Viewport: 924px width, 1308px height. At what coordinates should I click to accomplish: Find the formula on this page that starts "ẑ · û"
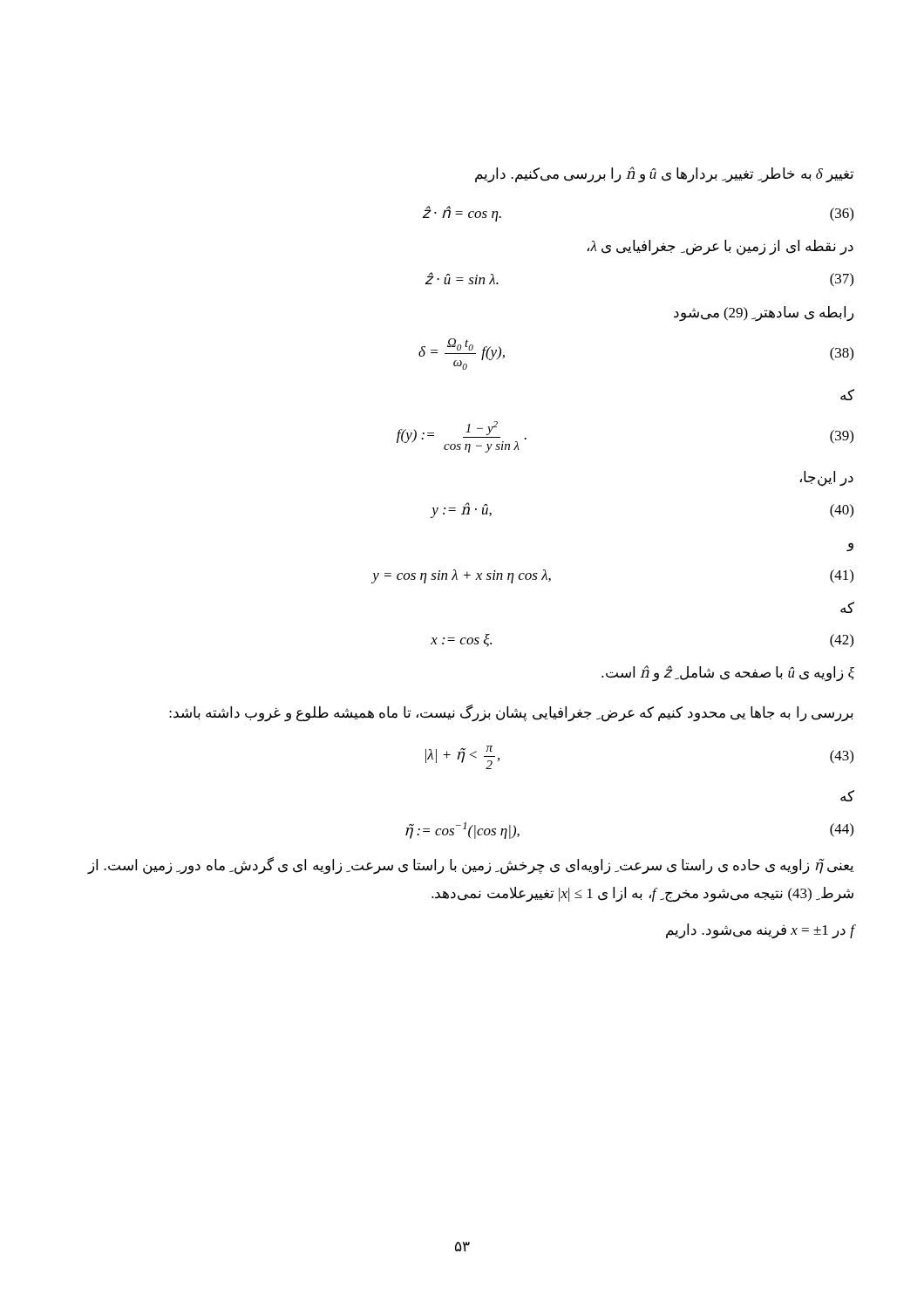pyautogui.click(x=462, y=279)
